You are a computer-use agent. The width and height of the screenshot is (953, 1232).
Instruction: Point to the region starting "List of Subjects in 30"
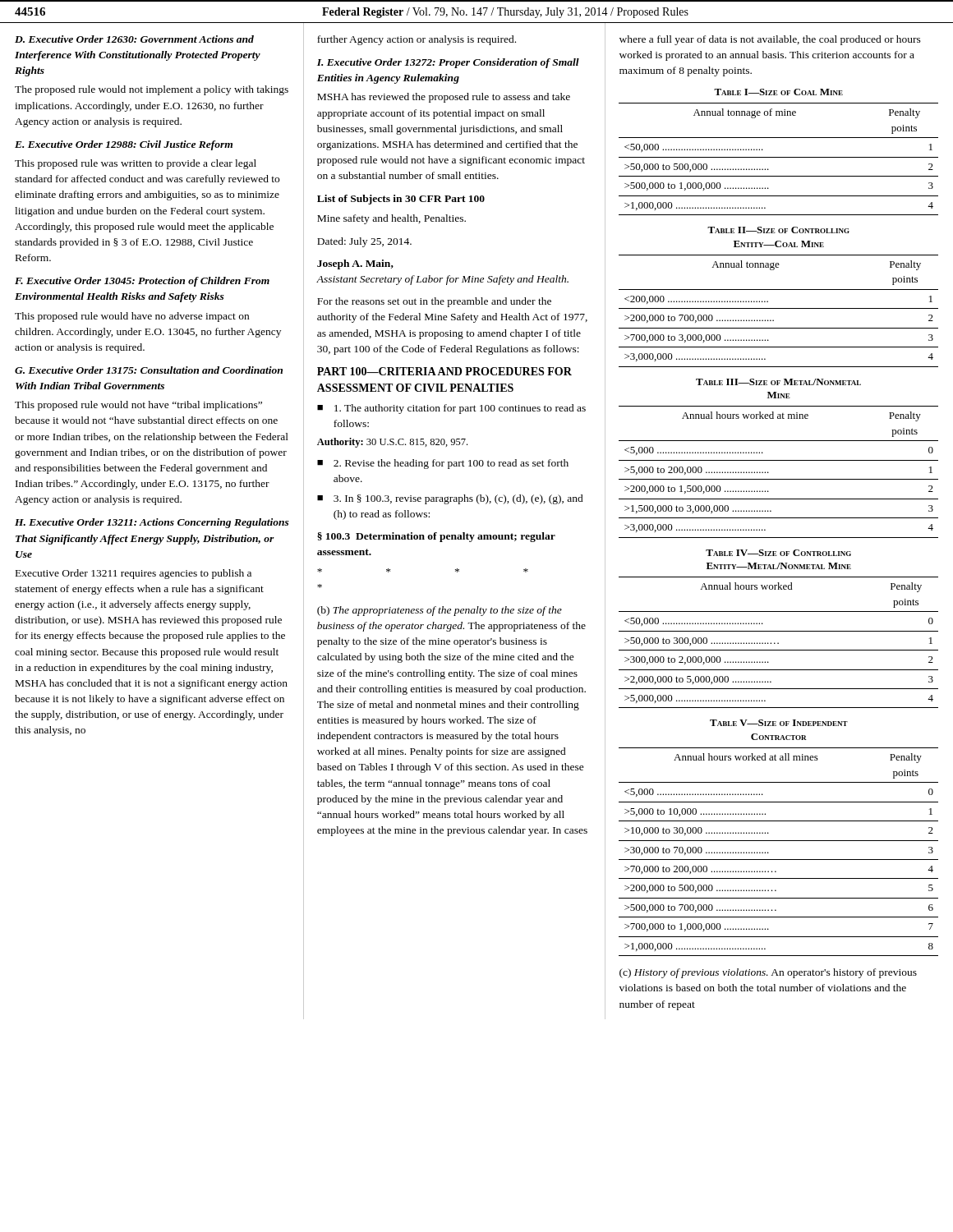point(401,199)
